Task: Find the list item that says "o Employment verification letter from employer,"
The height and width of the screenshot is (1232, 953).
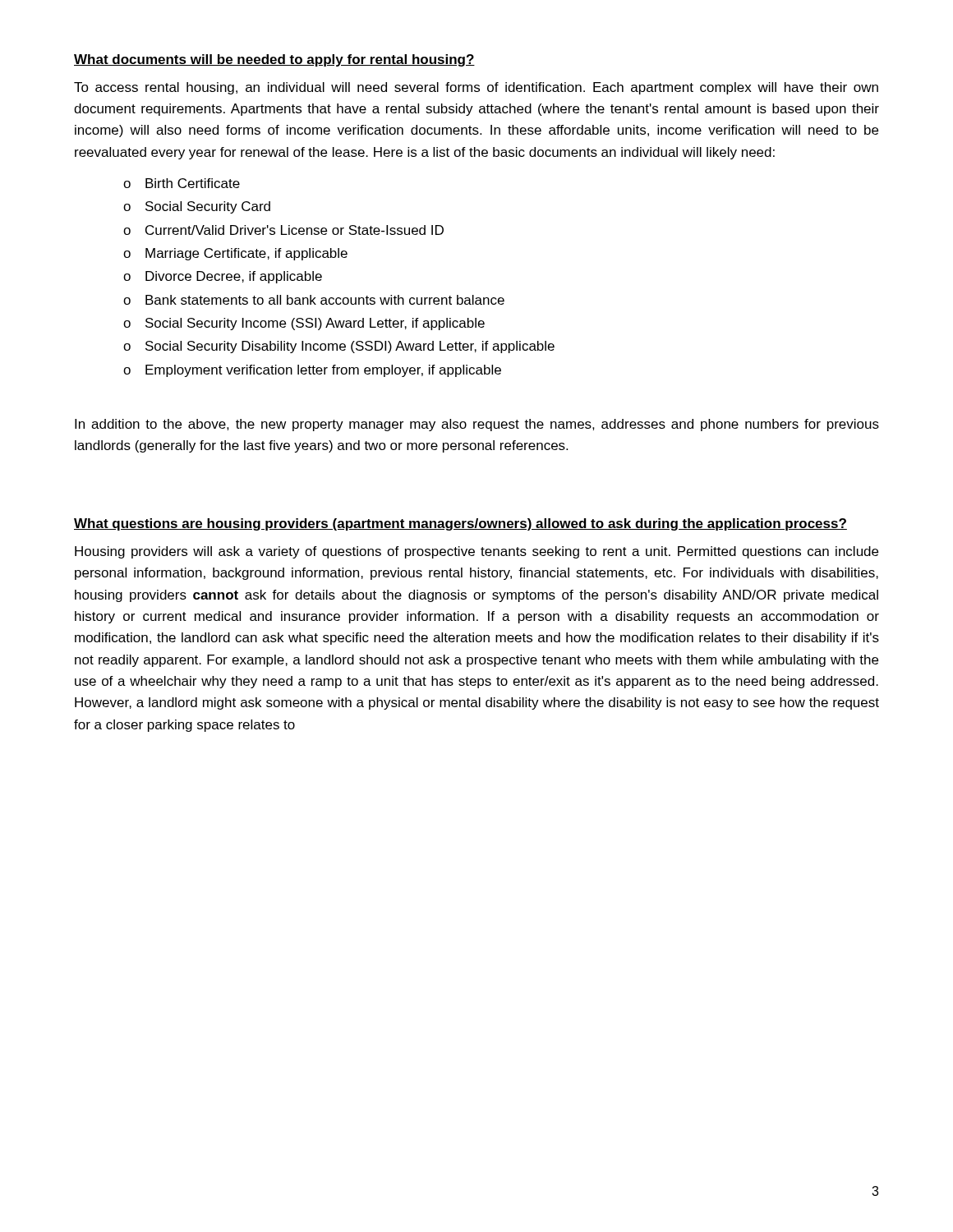Action: (312, 370)
